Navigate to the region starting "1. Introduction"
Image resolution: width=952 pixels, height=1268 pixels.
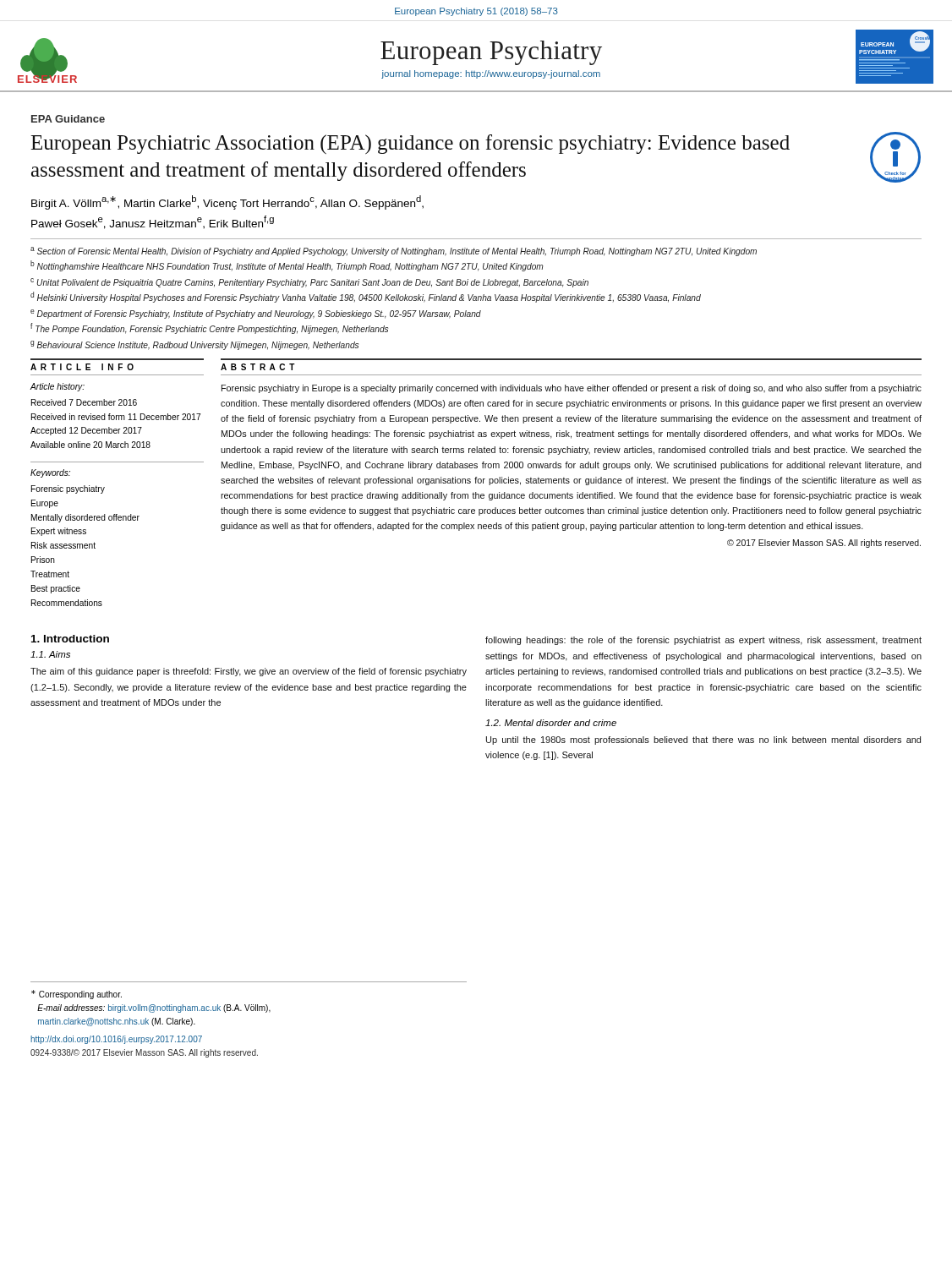click(x=70, y=639)
